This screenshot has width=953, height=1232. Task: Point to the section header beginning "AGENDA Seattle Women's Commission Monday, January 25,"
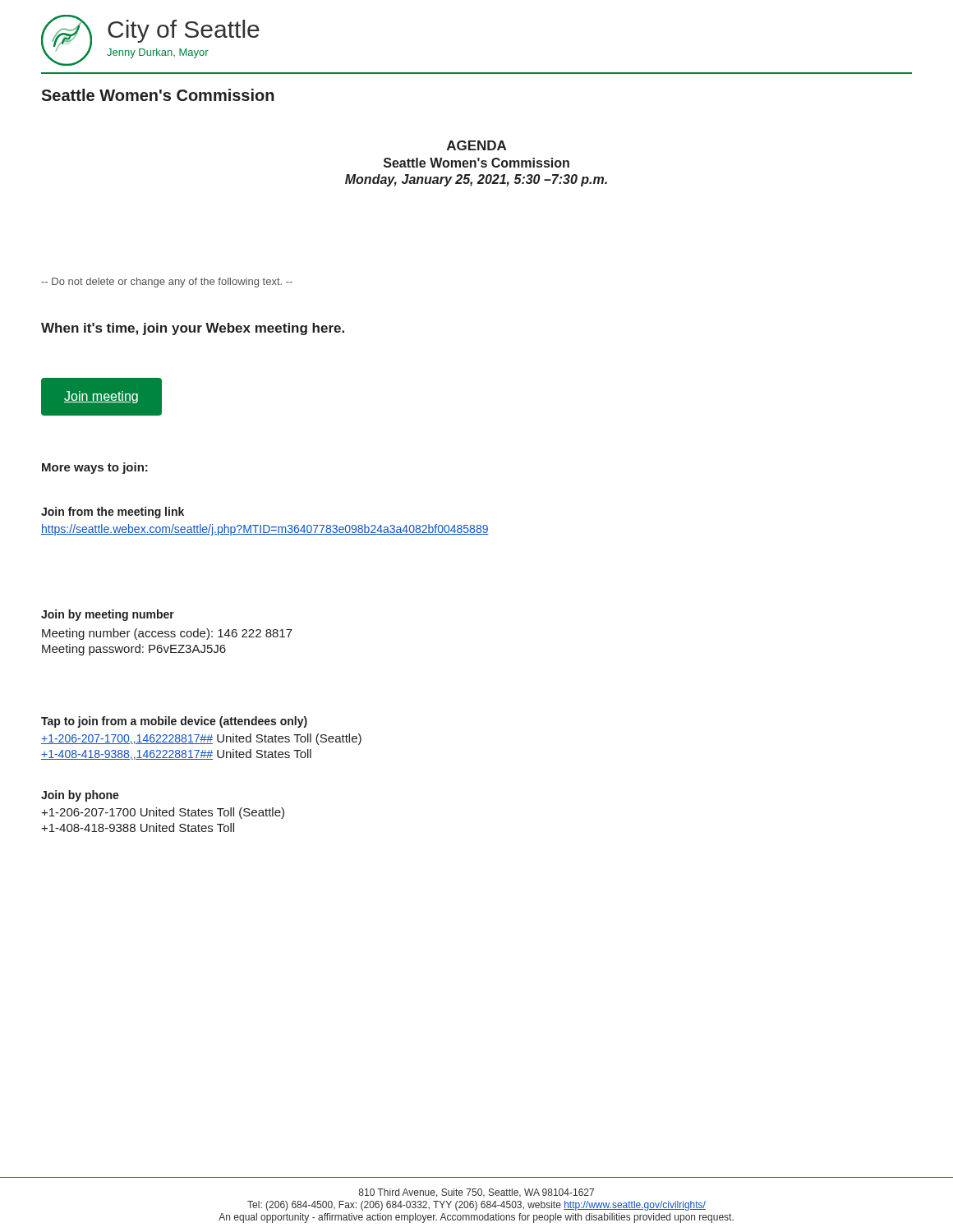[476, 163]
